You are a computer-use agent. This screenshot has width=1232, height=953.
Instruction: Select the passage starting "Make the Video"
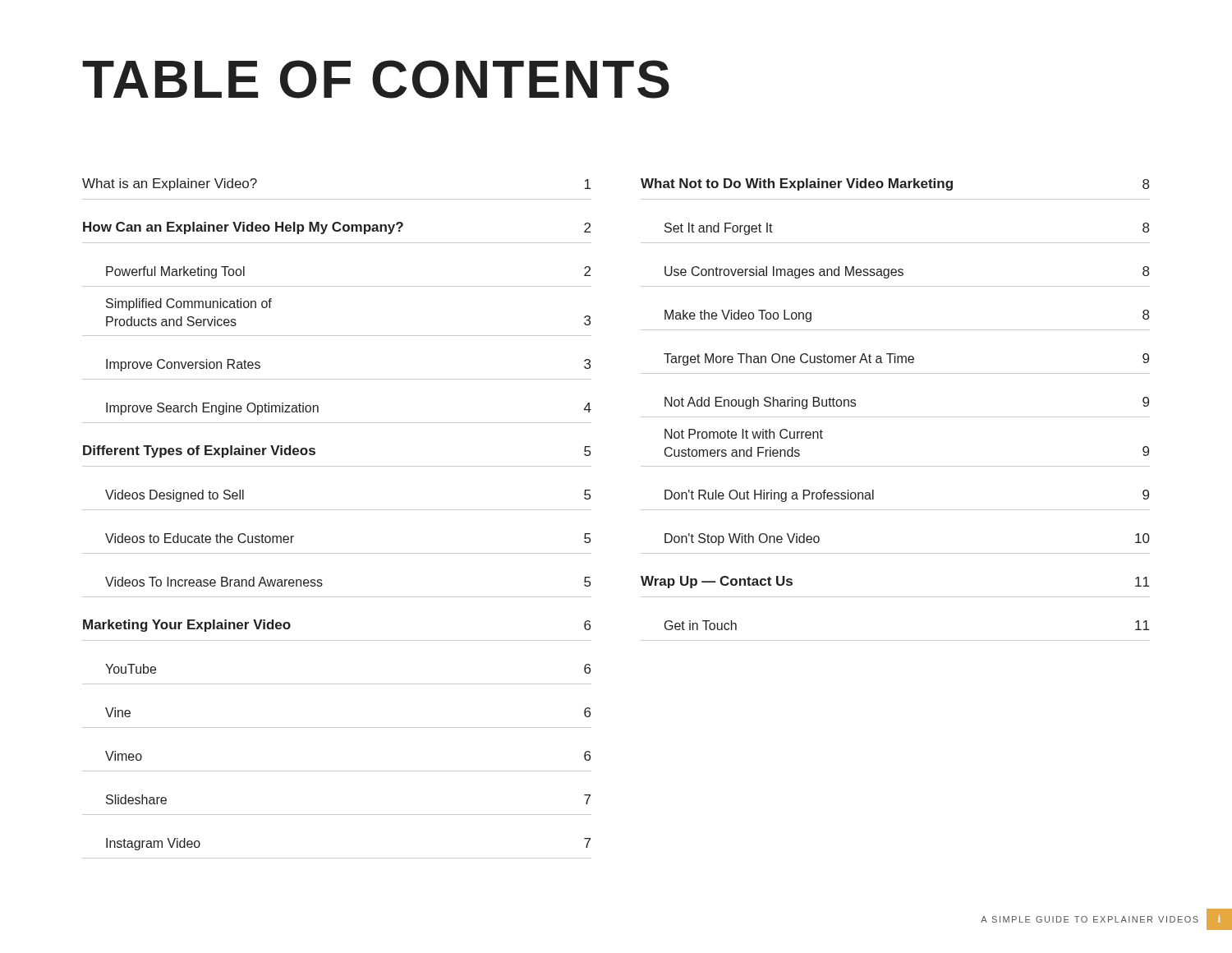coord(735,316)
